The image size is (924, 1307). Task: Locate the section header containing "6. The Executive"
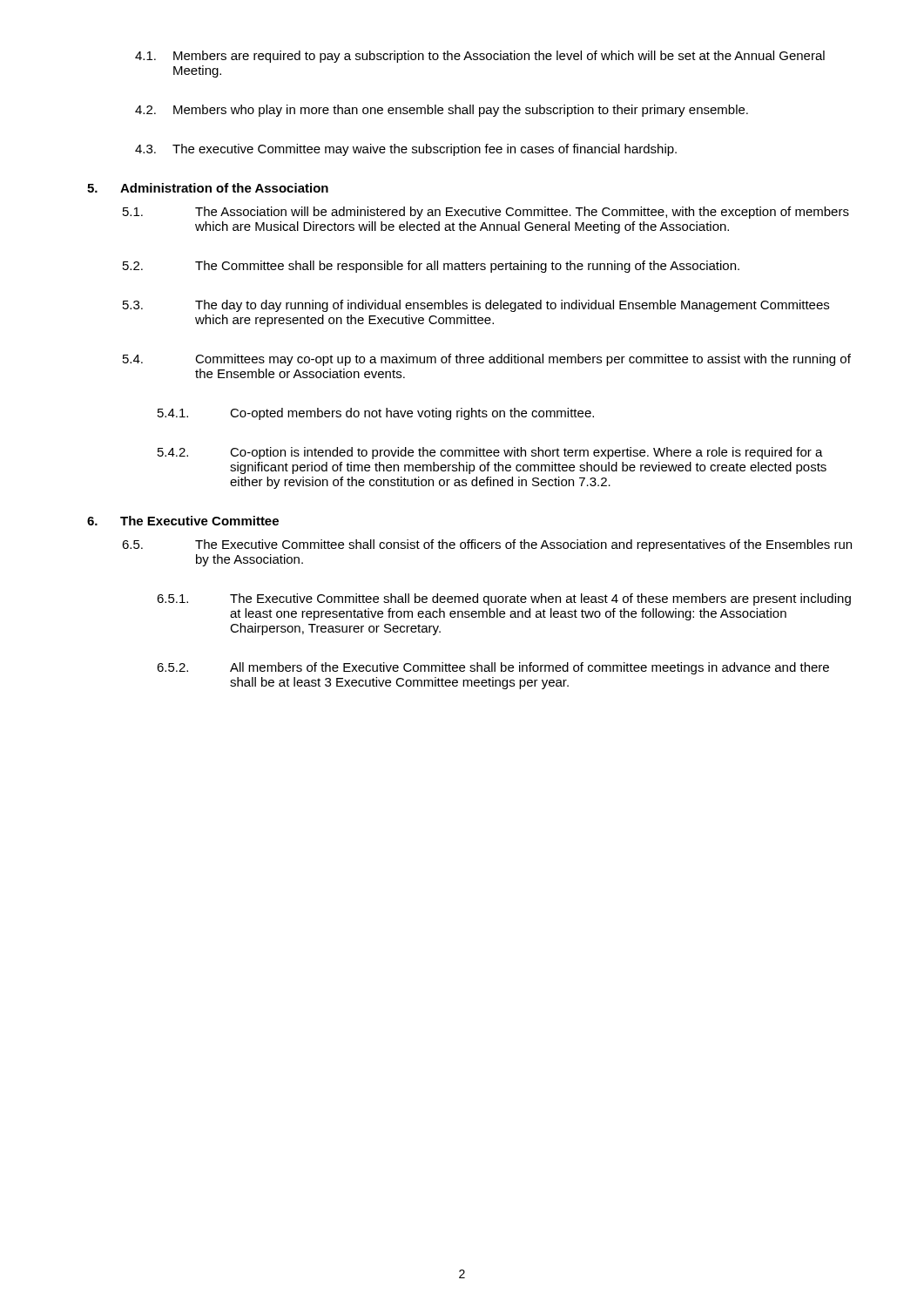(183, 521)
